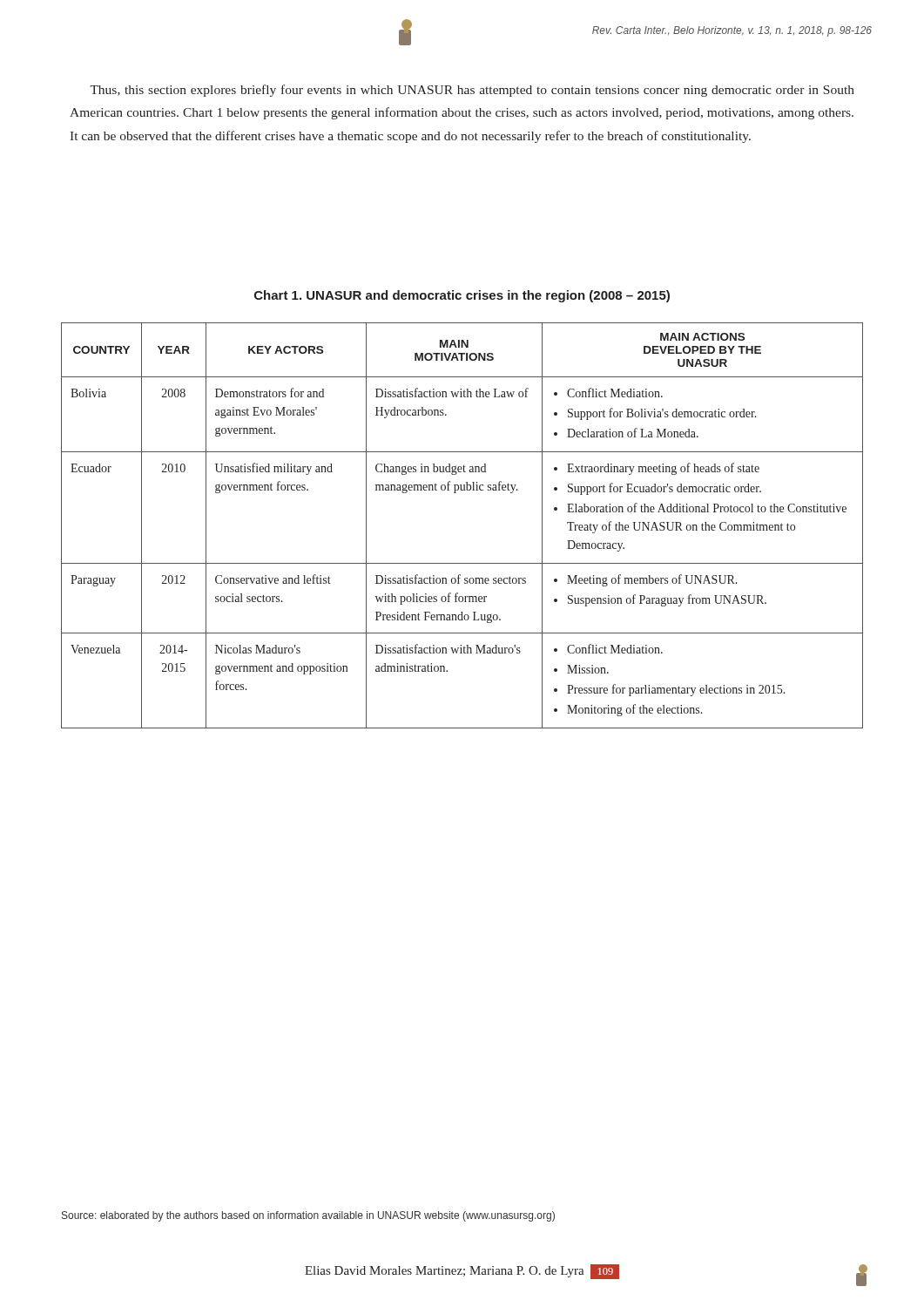This screenshot has width=924, height=1307.
Task: Locate the footnote that reads "Source: elaborated by"
Action: point(308,1216)
